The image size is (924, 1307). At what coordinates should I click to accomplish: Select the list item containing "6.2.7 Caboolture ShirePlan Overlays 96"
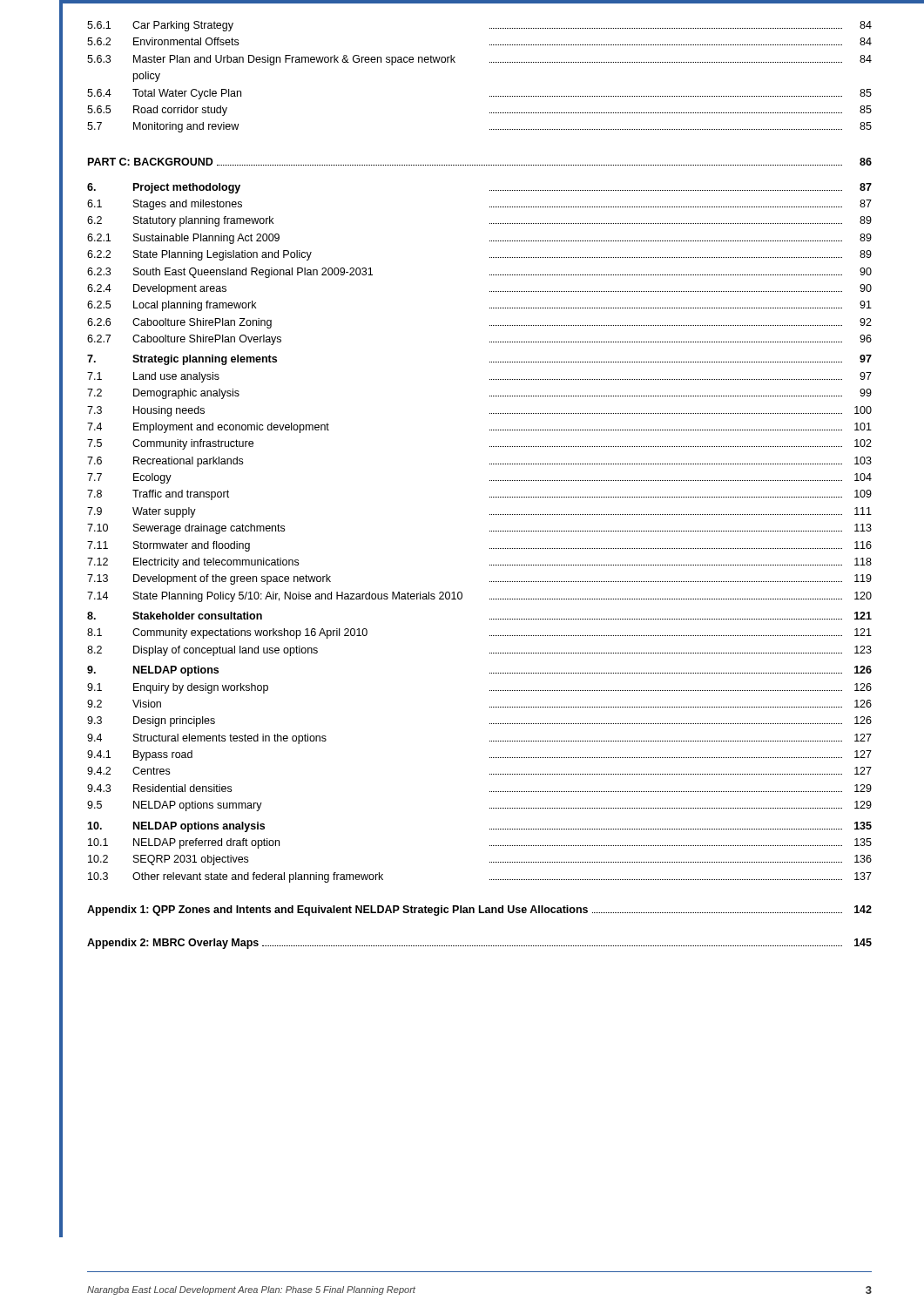[479, 339]
